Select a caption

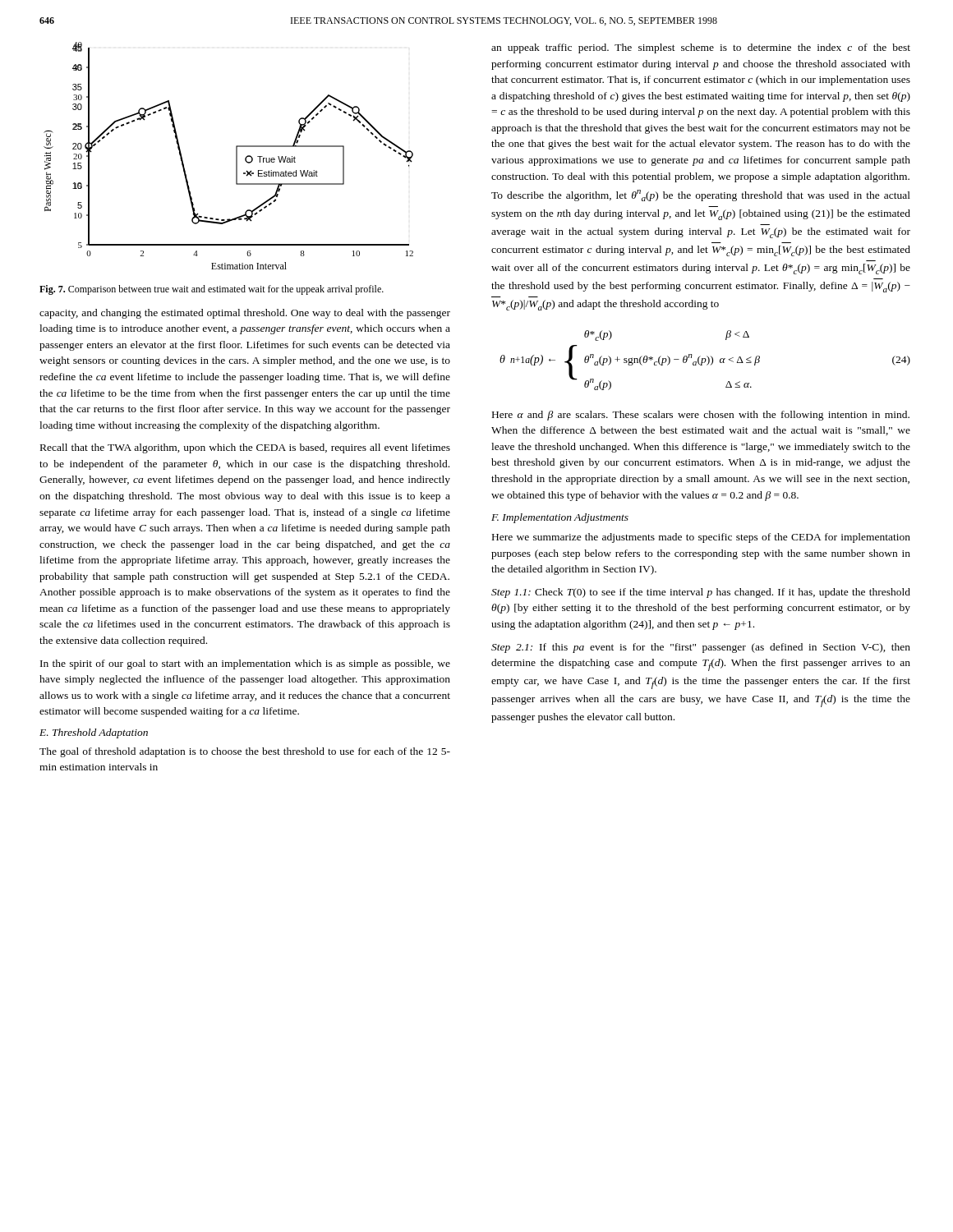pos(212,289)
